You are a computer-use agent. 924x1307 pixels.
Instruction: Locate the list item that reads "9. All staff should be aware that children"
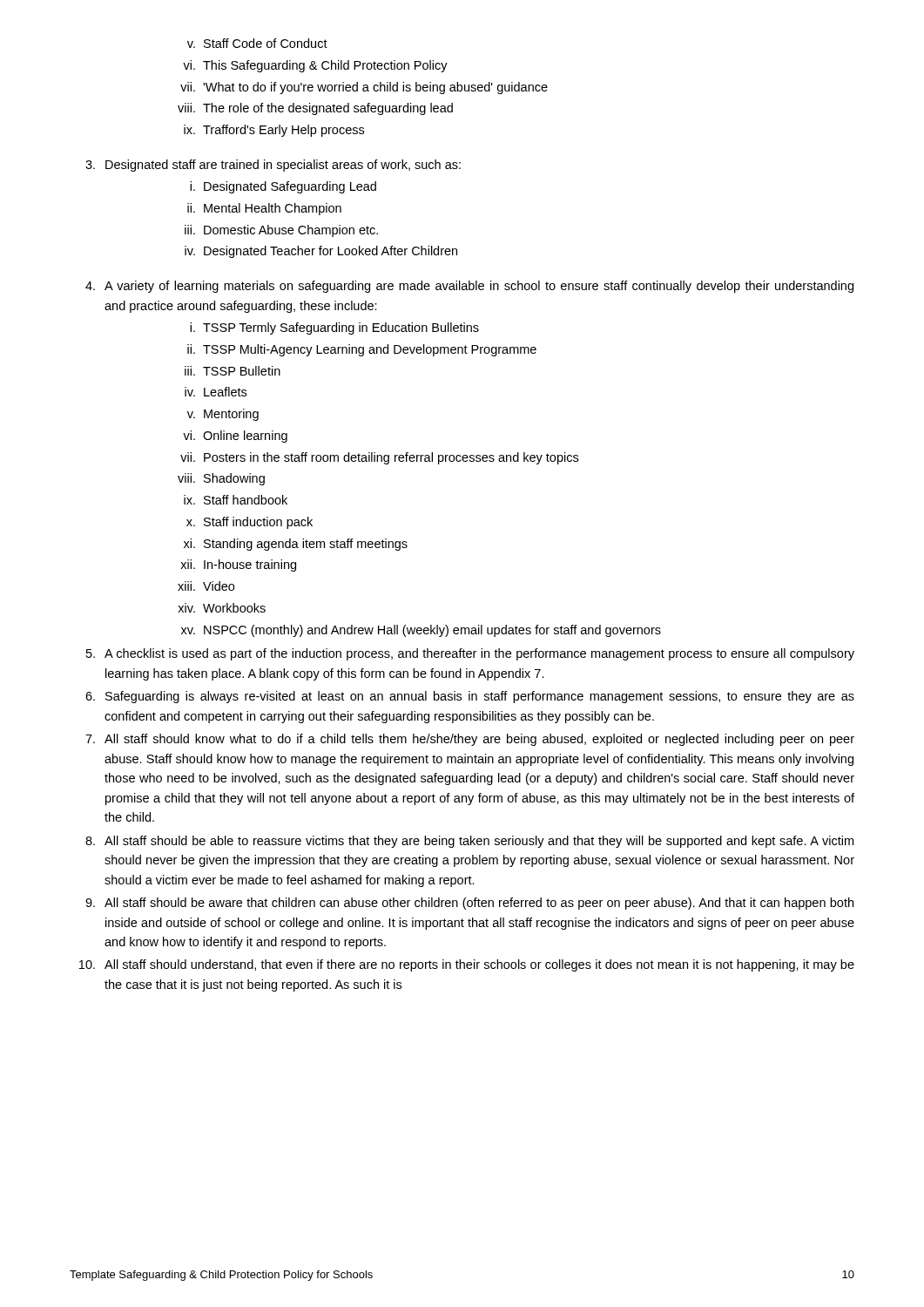pyautogui.click(x=462, y=923)
